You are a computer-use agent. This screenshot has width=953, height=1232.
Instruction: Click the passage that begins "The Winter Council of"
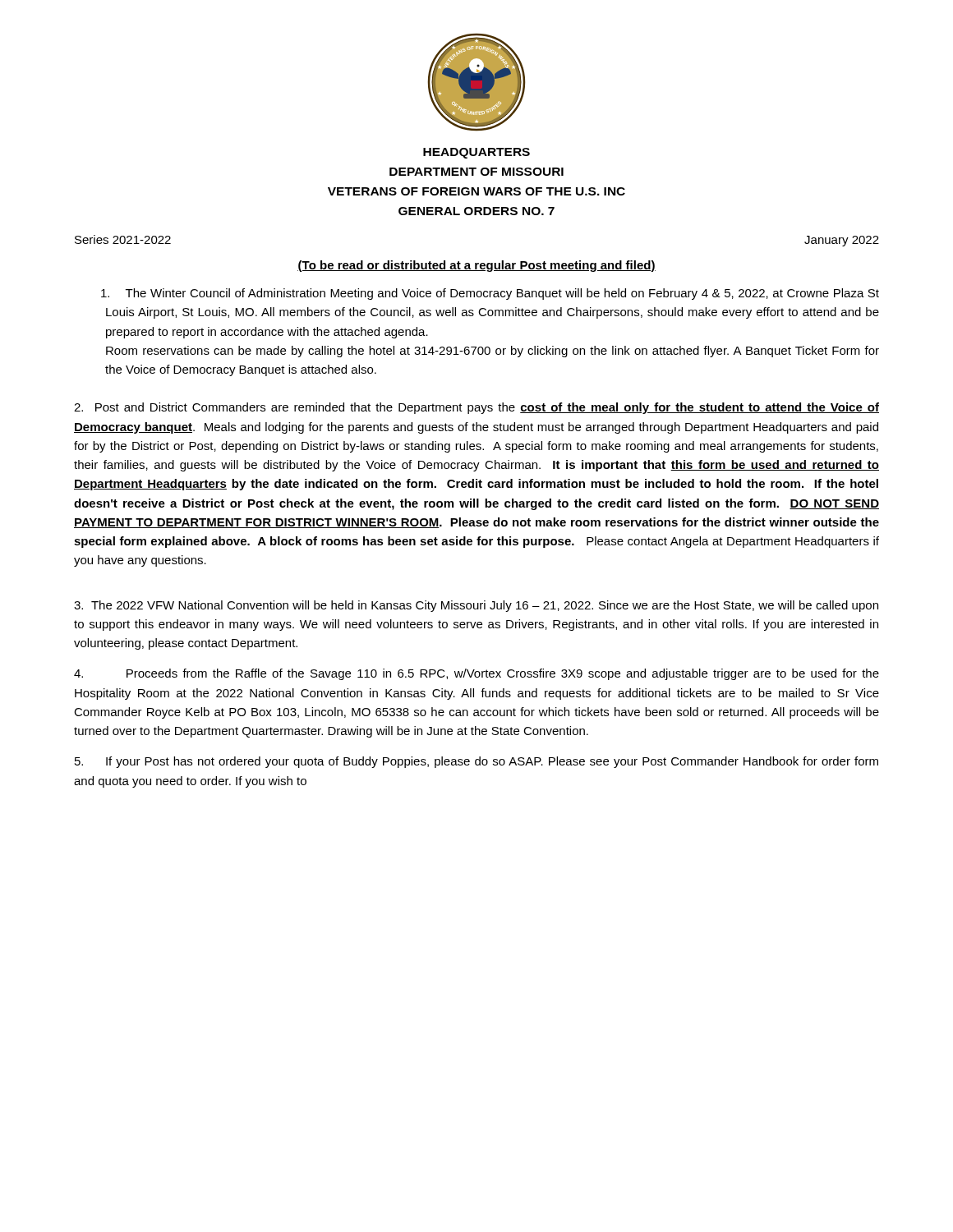490,294
